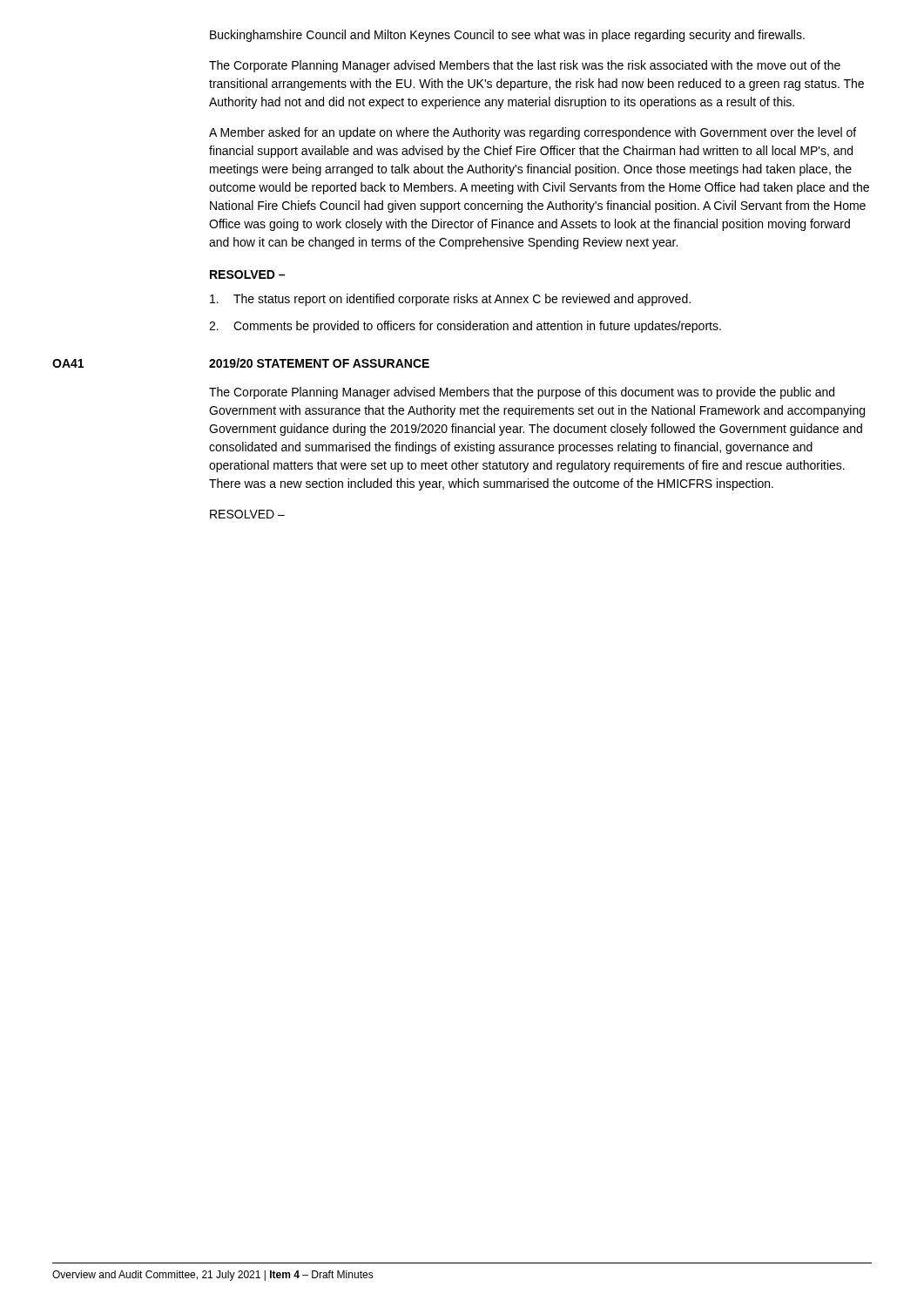This screenshot has width=924, height=1307.
Task: Find the section header that says "OA41 2019/20 STATEMENT OF ASSURANCE"
Action: [x=319, y=364]
